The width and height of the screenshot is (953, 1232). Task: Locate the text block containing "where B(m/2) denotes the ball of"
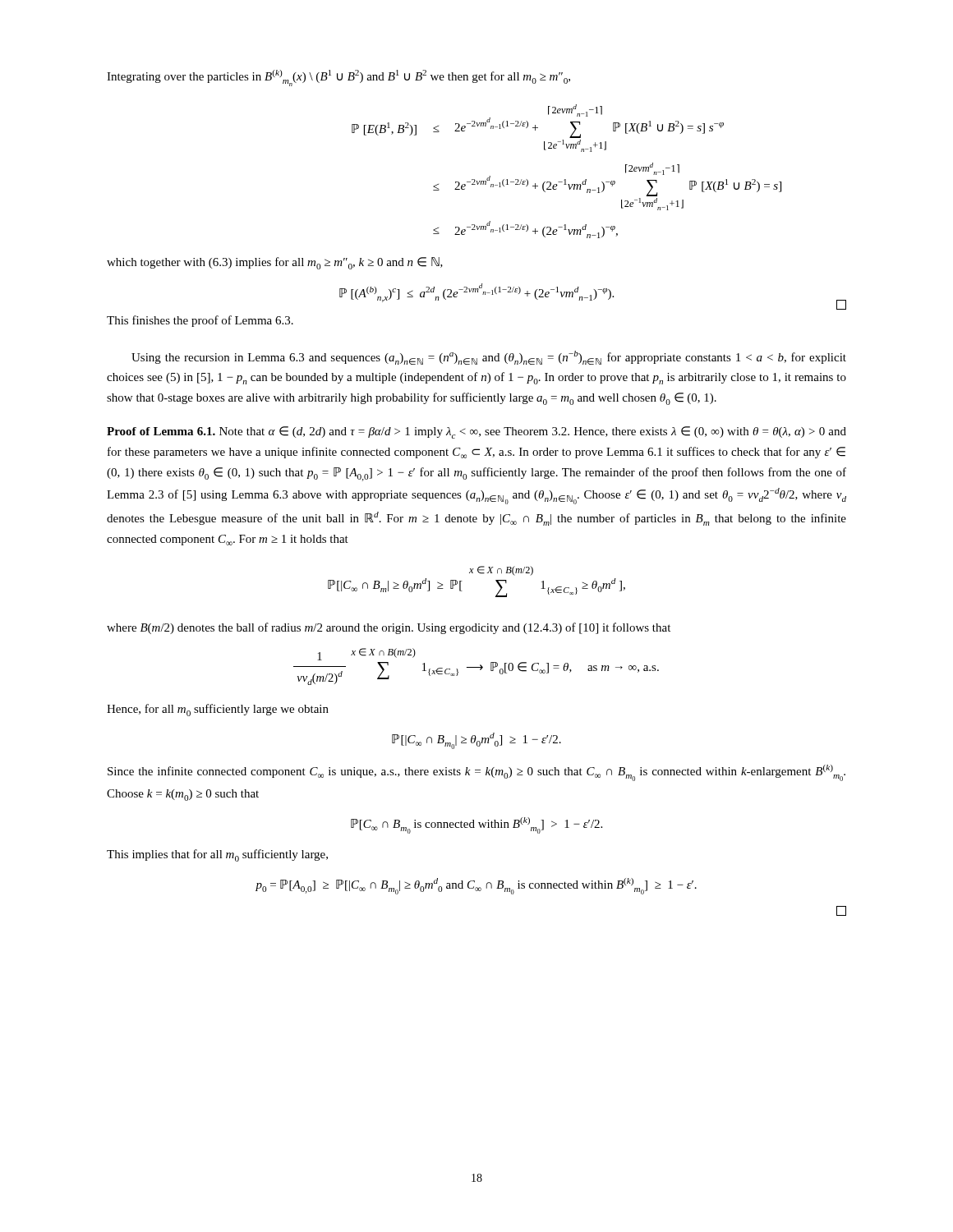pos(389,627)
